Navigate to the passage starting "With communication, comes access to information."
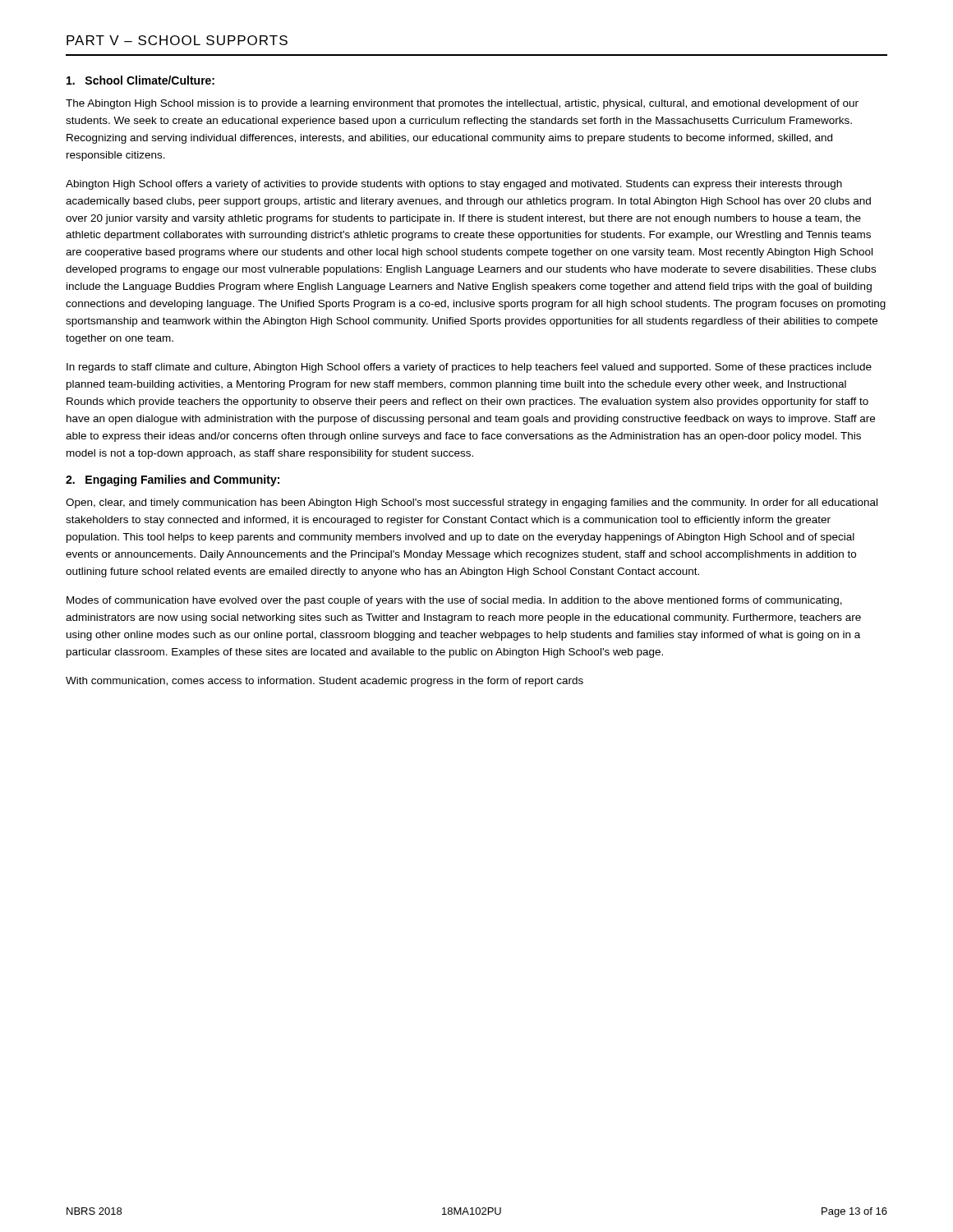Screen dimensions: 1232x953 tap(325, 680)
